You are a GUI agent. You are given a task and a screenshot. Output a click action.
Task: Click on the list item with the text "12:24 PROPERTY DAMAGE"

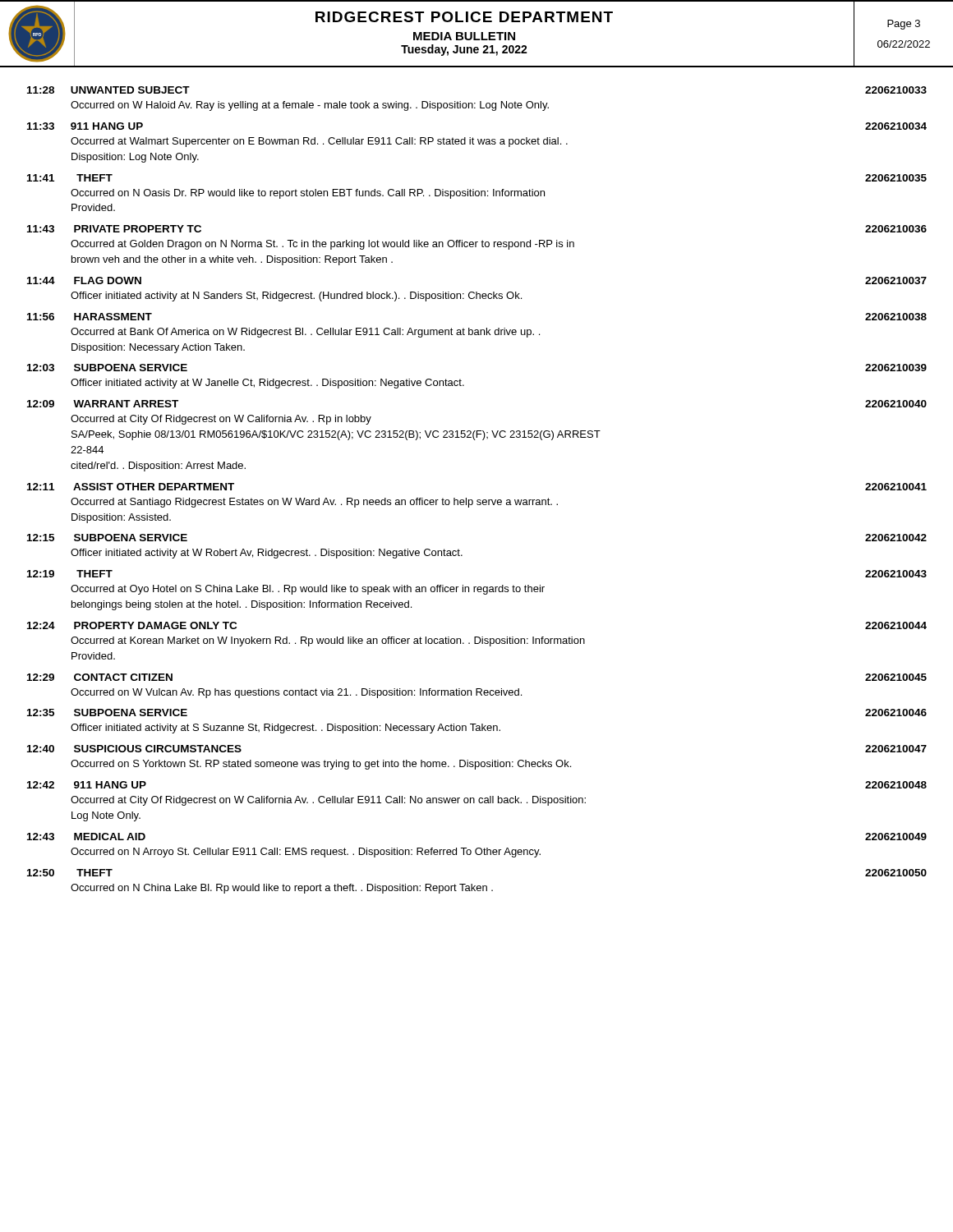tap(476, 641)
